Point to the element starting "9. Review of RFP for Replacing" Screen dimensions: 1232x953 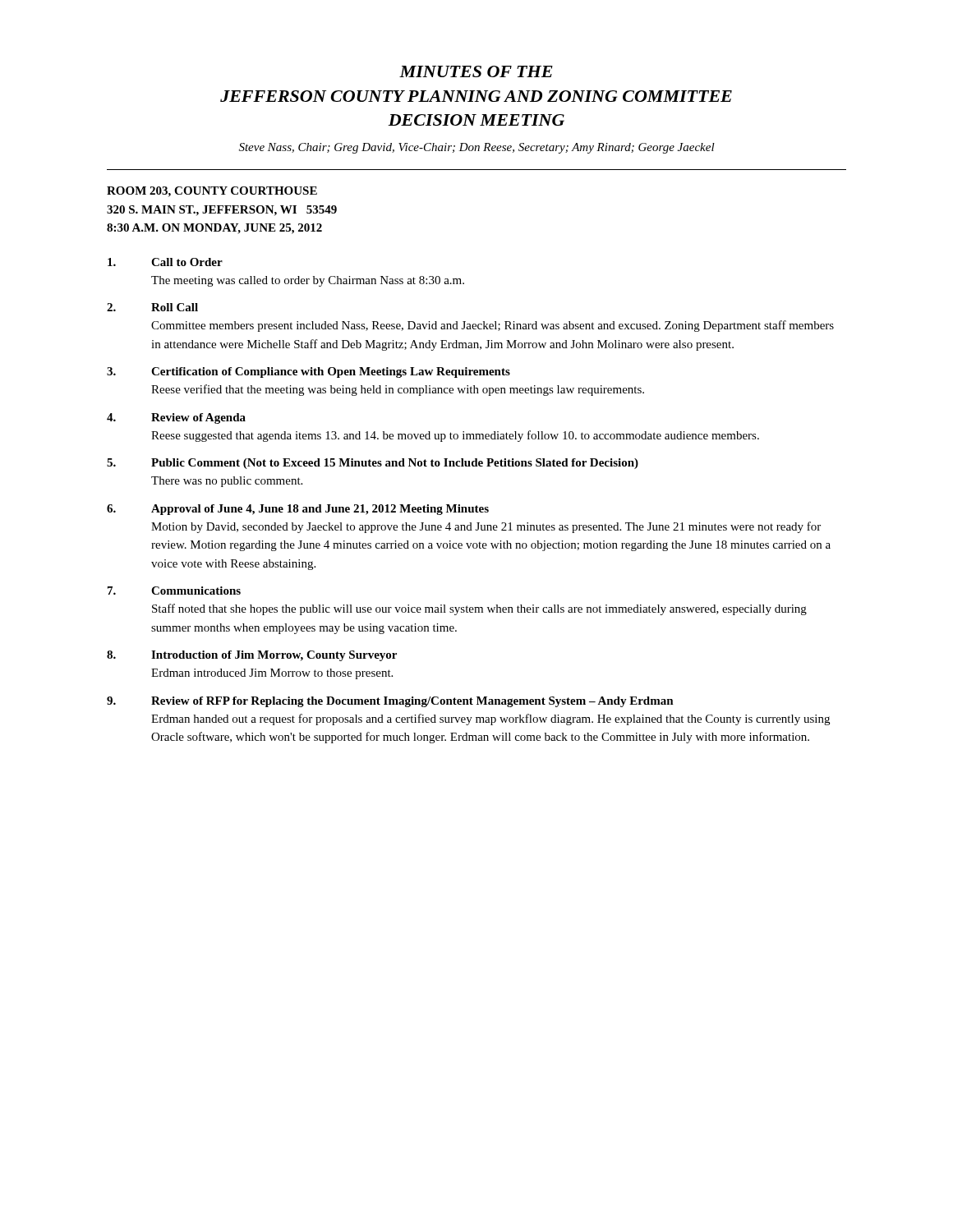[476, 720]
